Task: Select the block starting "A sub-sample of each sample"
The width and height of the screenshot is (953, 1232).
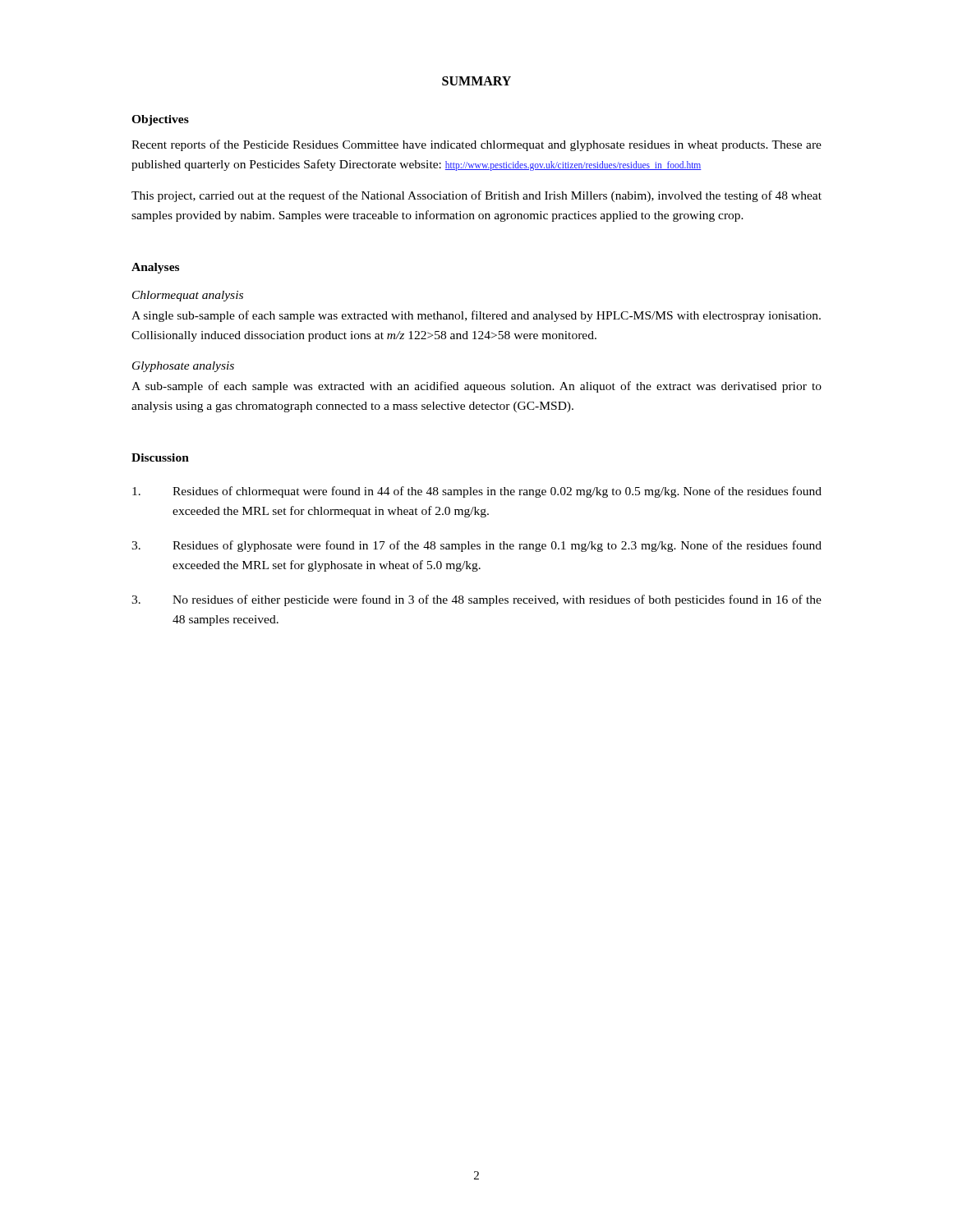Action: [x=476, y=396]
